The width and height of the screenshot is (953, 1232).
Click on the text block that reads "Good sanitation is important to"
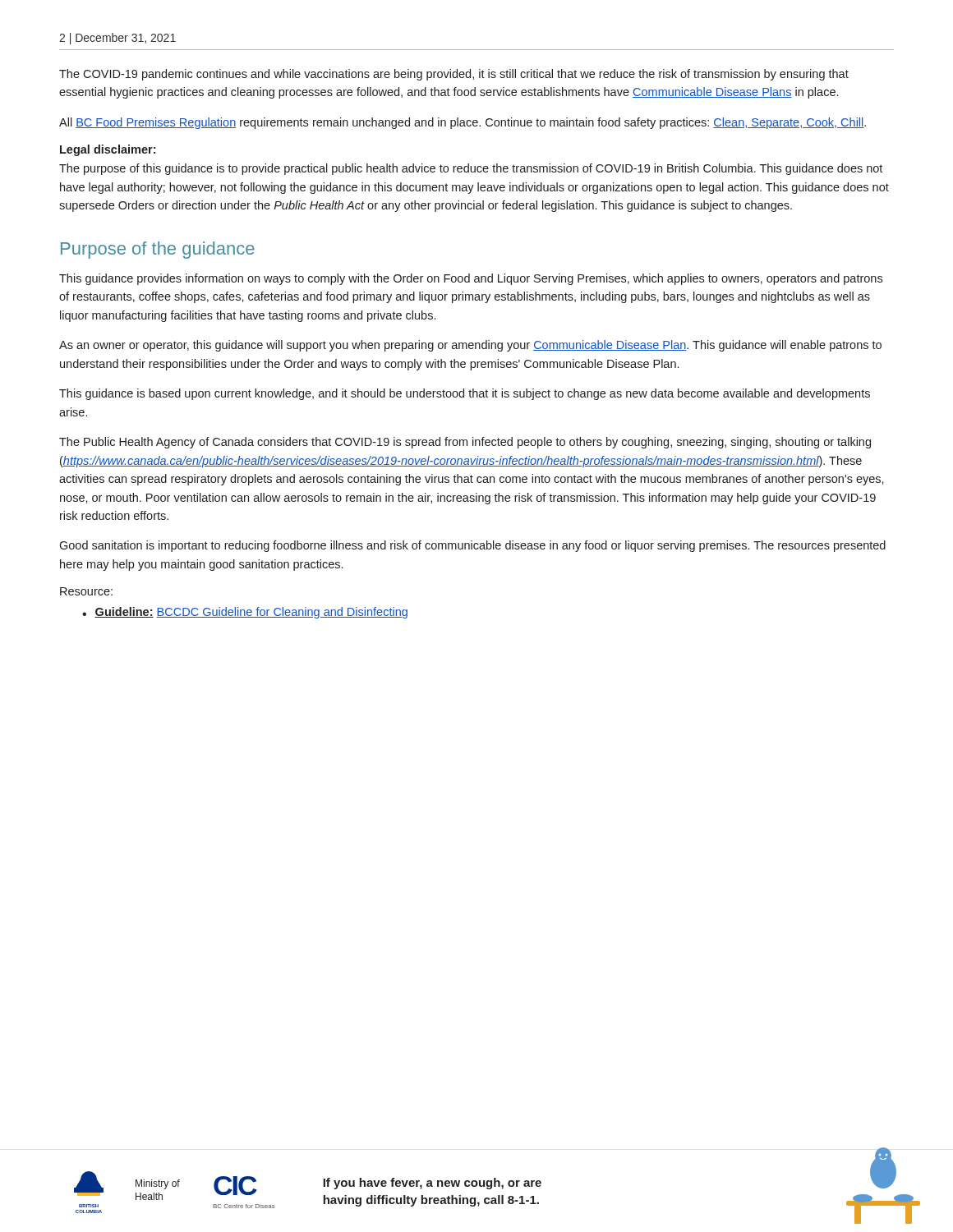point(473,555)
